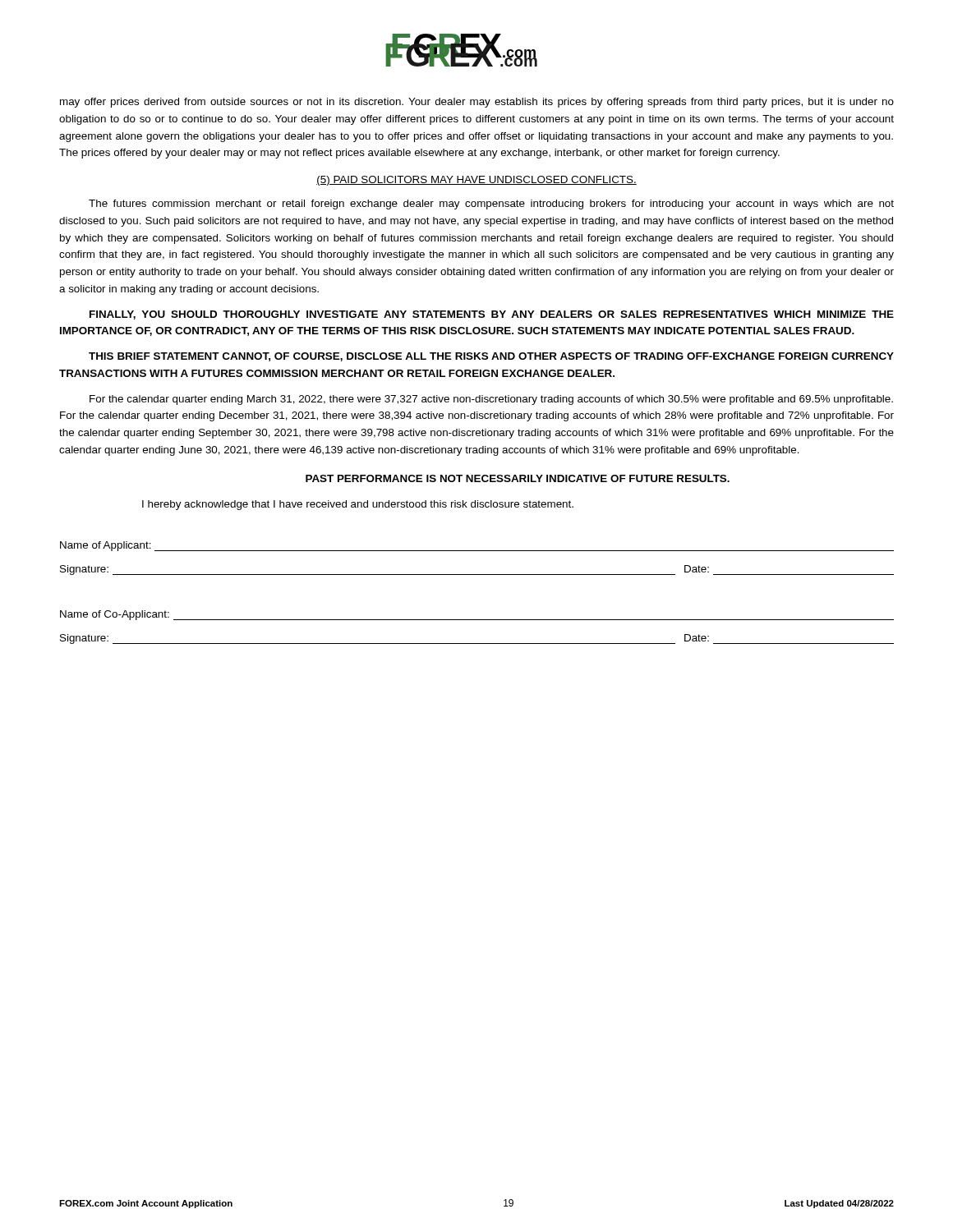The width and height of the screenshot is (953, 1232).
Task: Select the text block containing "THIS BRIEF STATEMENT"
Action: click(x=476, y=365)
